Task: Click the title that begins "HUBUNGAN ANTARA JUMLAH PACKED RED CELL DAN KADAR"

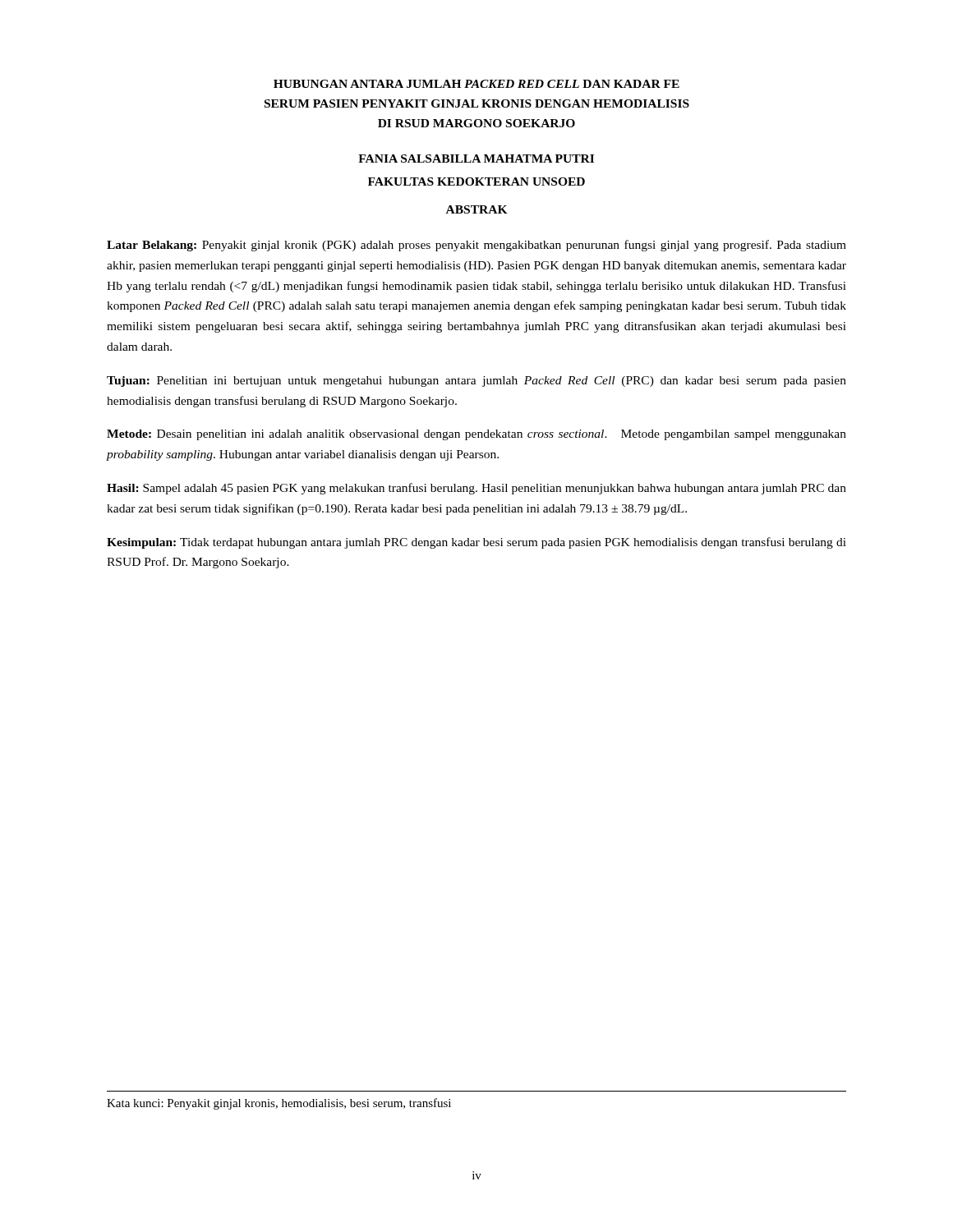Action: 476,103
